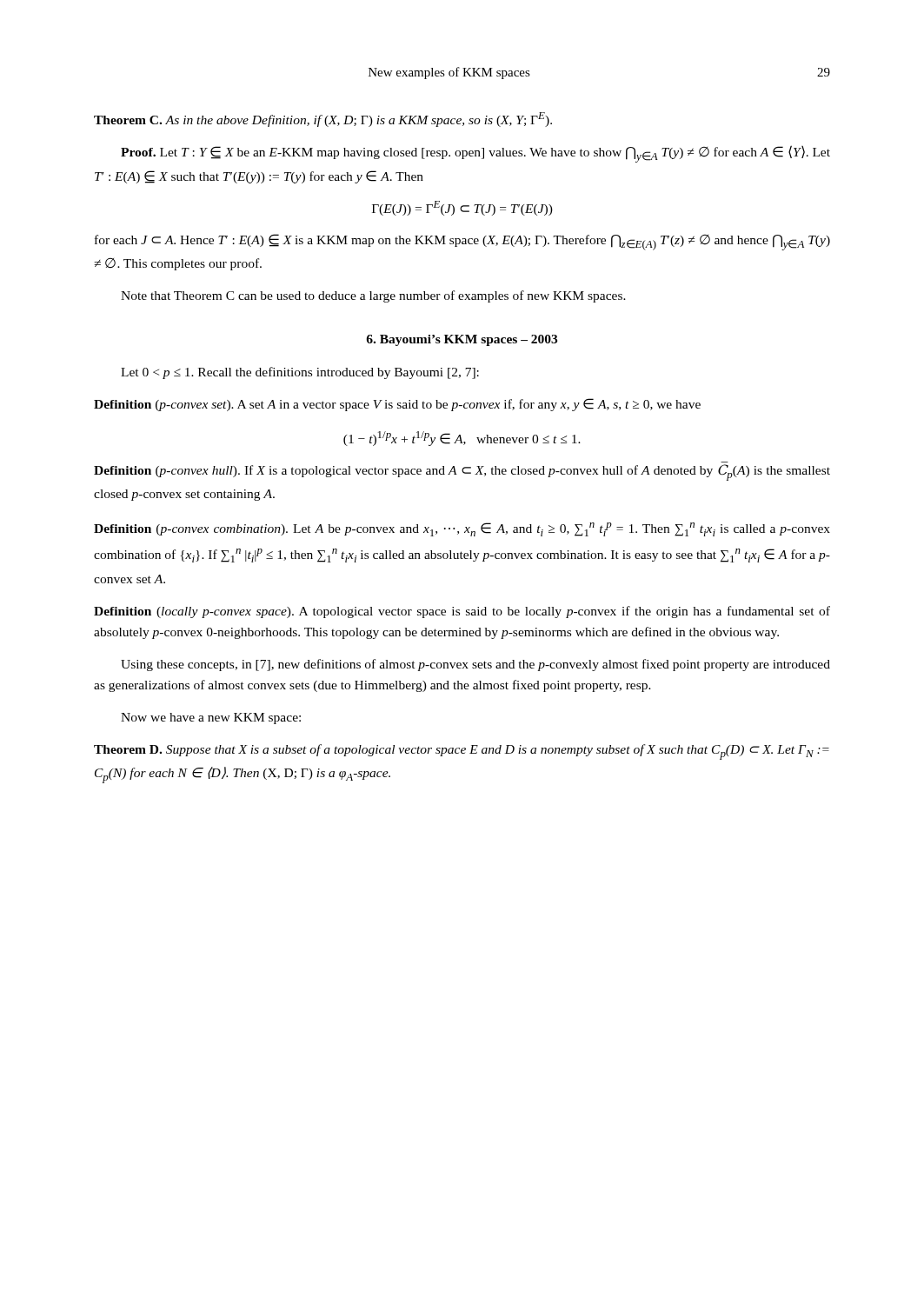Locate the passage starting "Definition (locally p-convex space). A"

[462, 621]
